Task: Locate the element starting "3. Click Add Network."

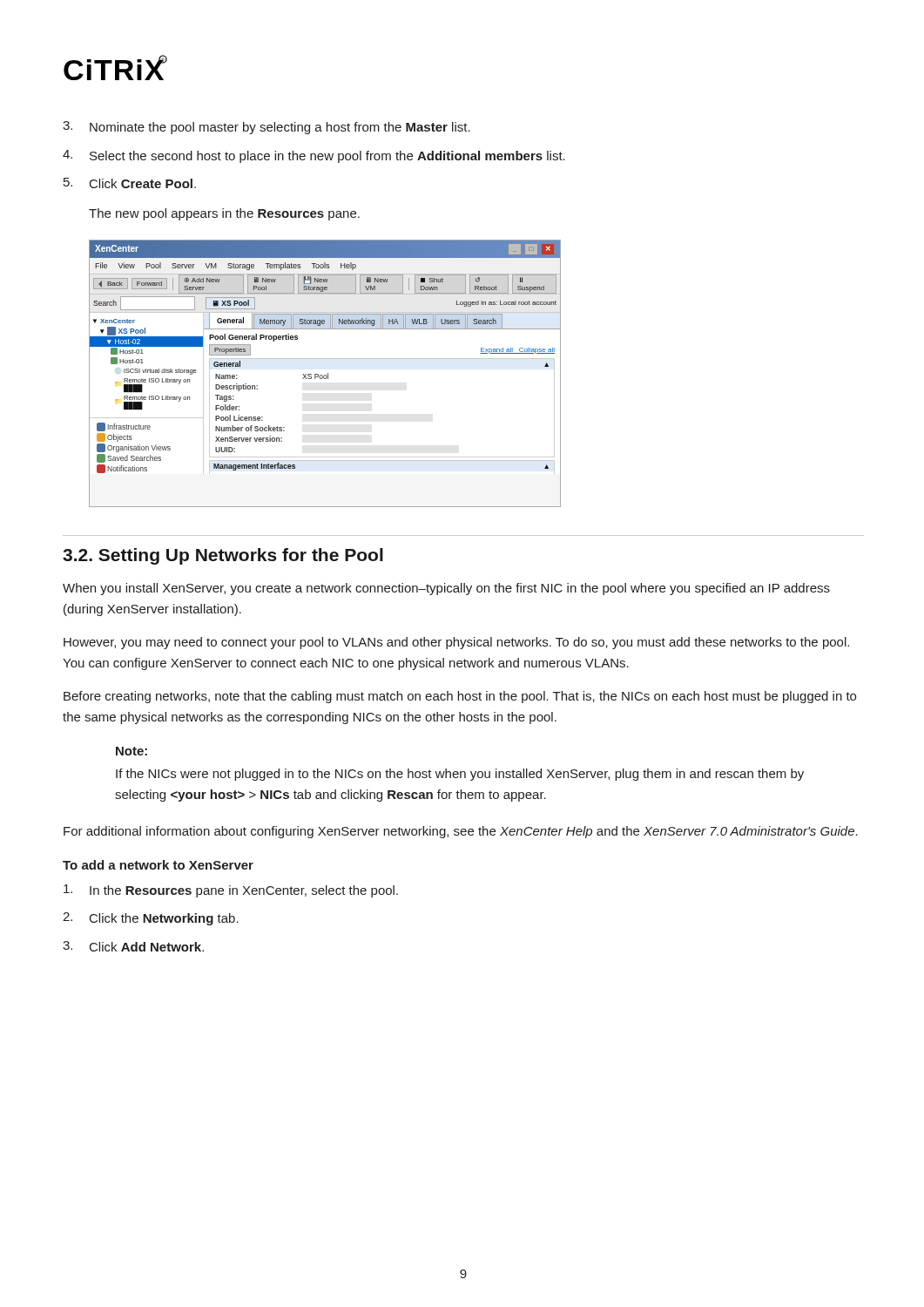Action: pyautogui.click(x=134, y=947)
